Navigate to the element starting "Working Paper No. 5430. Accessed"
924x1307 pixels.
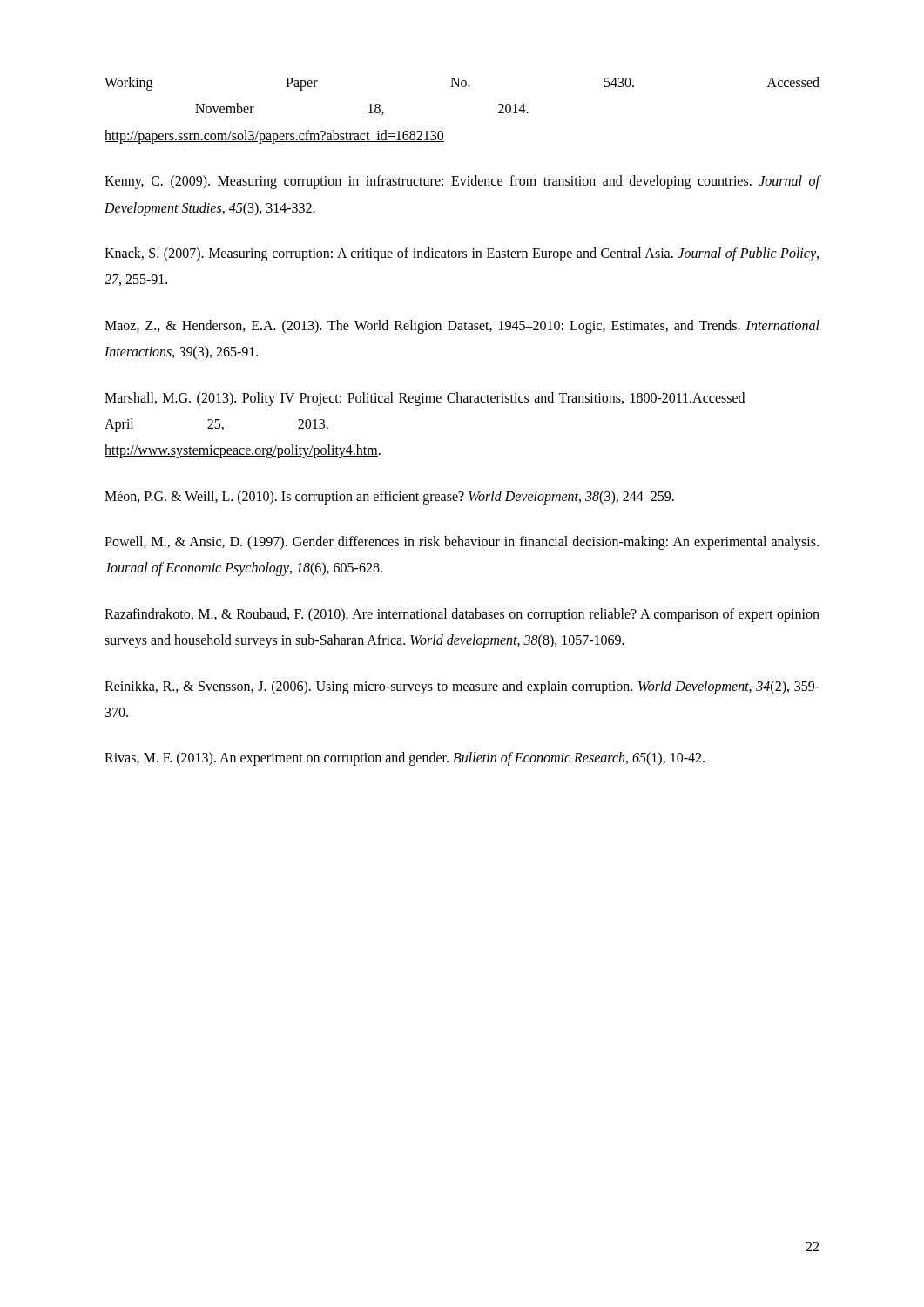(462, 84)
